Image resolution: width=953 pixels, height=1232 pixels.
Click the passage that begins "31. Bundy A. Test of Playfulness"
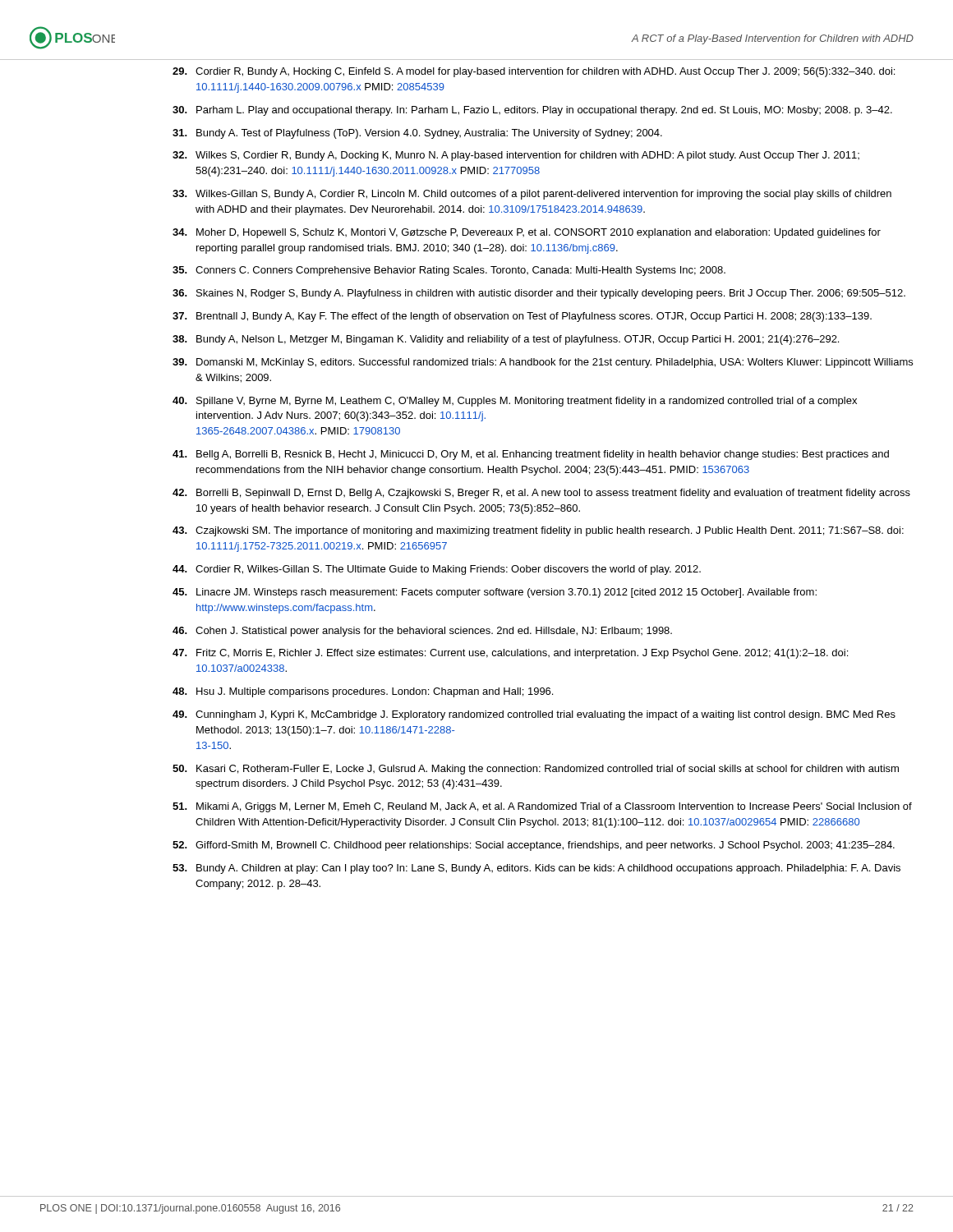535,133
